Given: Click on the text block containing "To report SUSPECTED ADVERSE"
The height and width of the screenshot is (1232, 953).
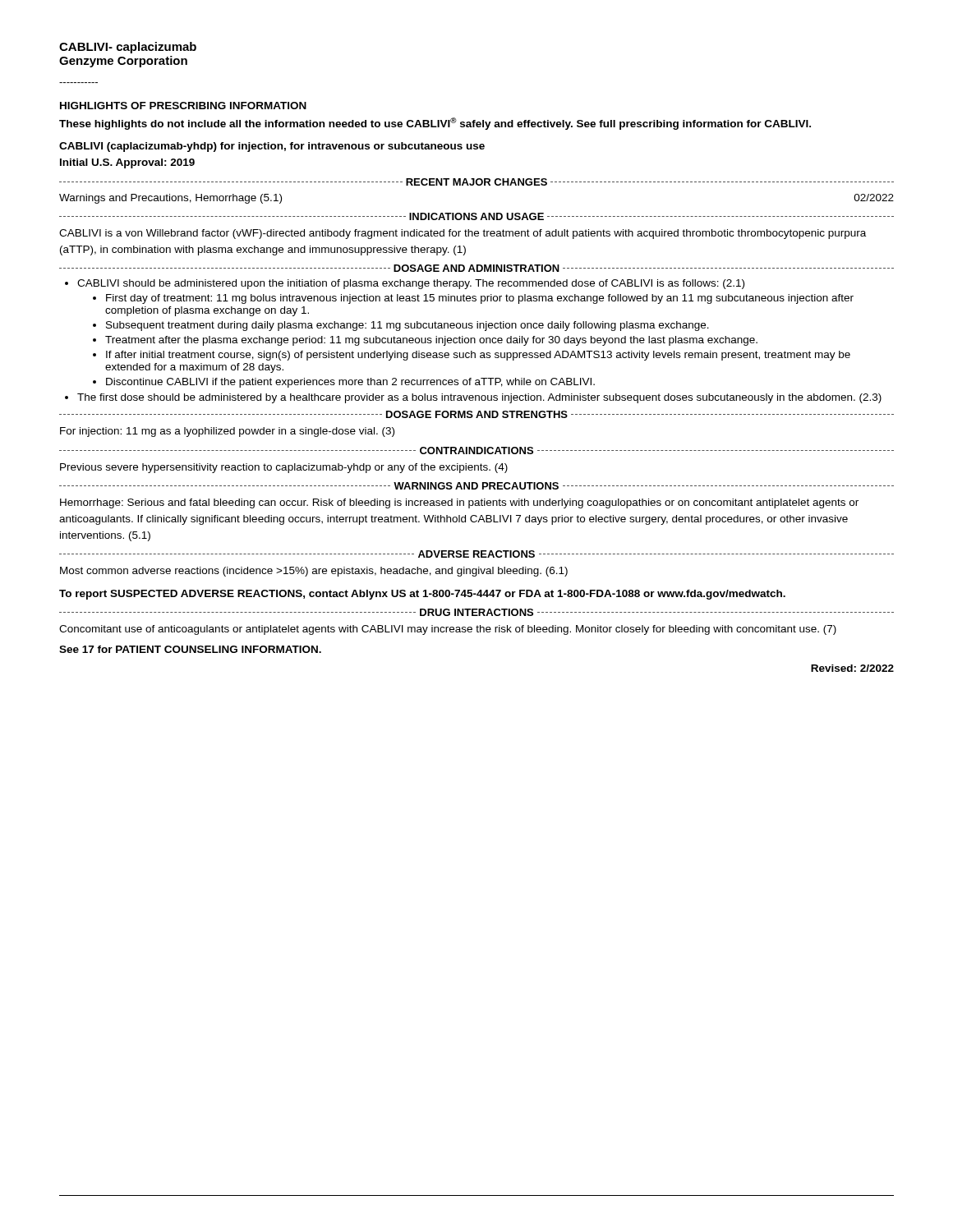Looking at the screenshot, I should pos(422,593).
